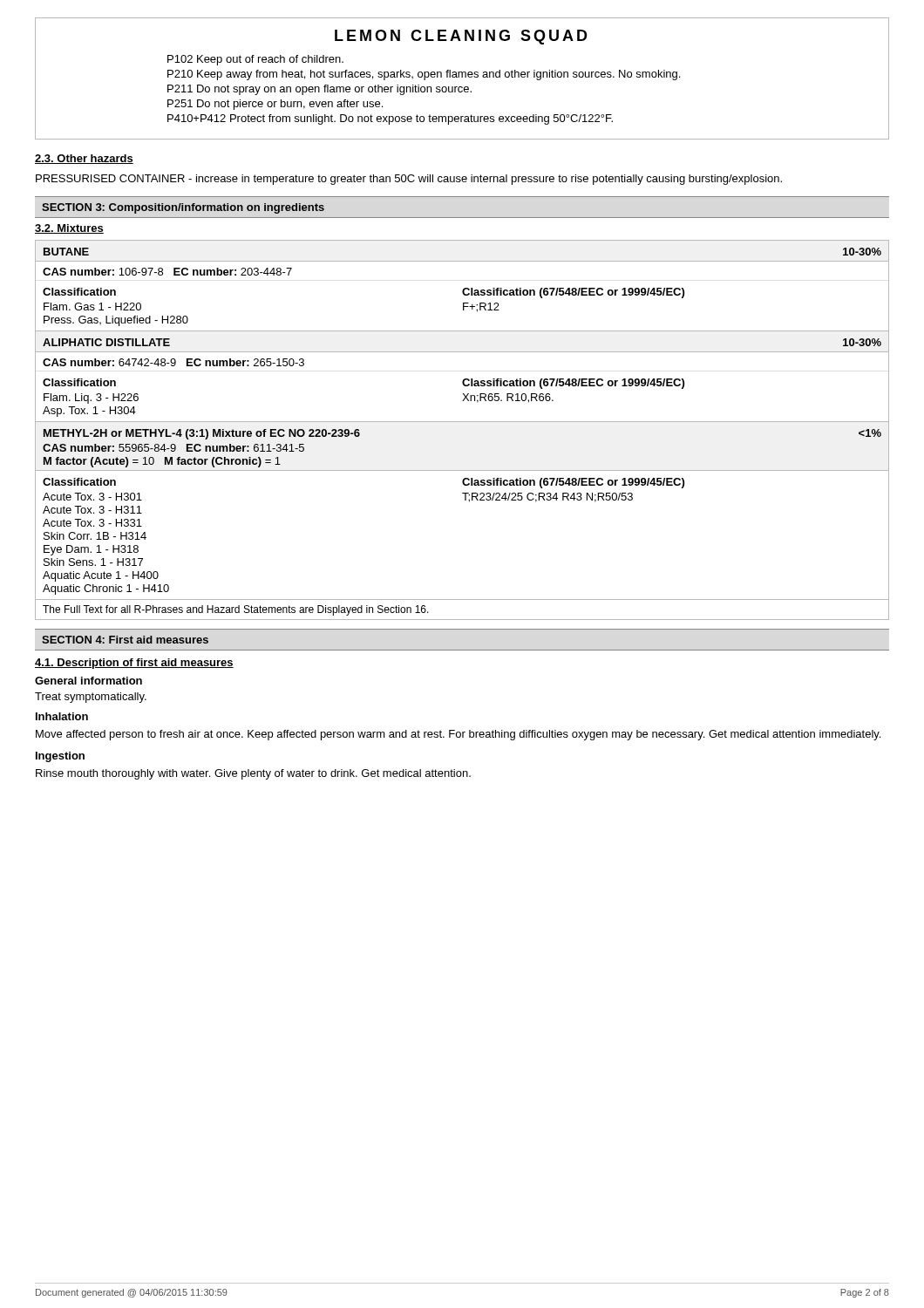The height and width of the screenshot is (1308, 924).
Task: Locate the text block that reads "Move affected person to fresh air at once."
Action: click(458, 733)
